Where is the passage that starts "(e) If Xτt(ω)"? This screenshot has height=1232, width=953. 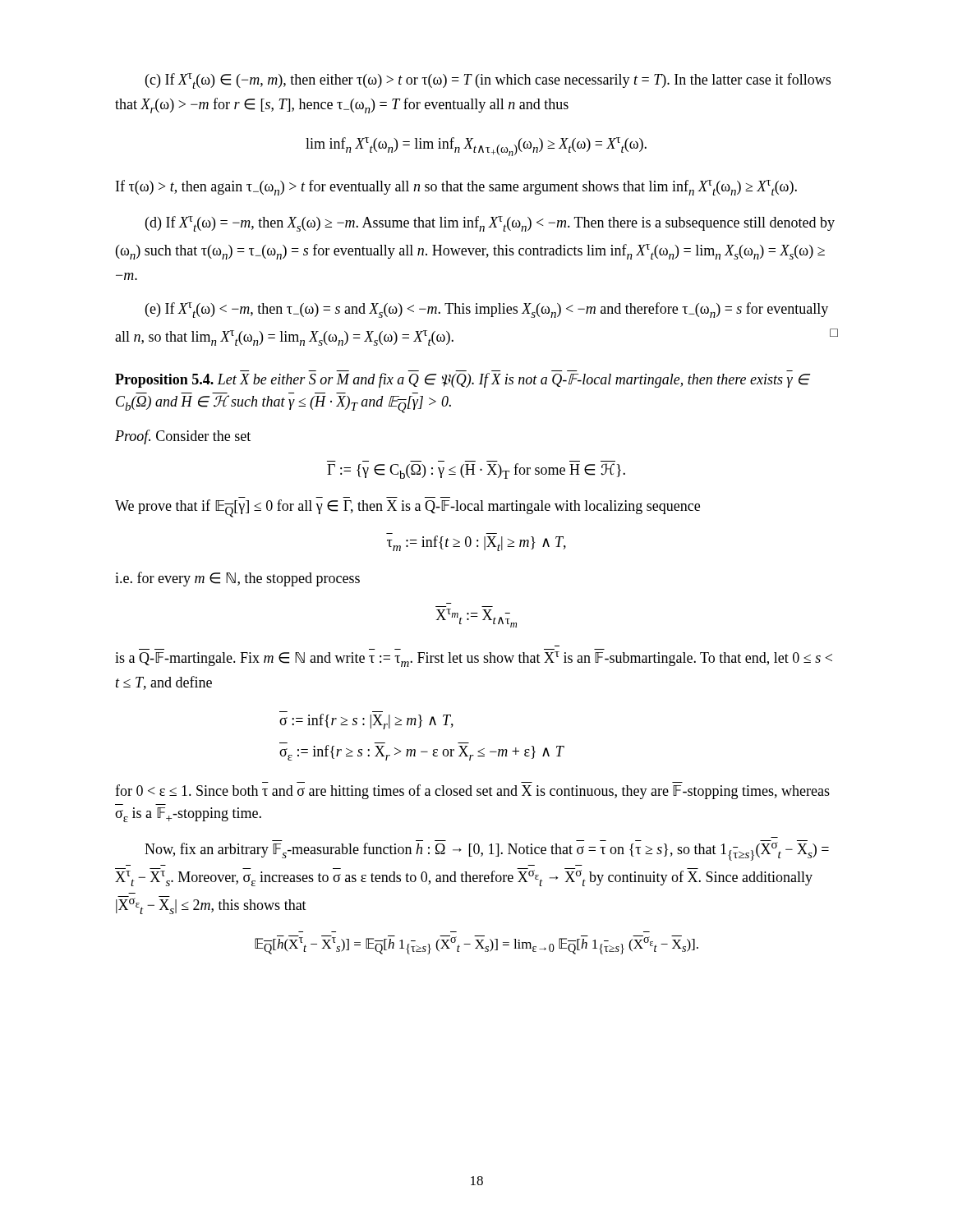476,323
